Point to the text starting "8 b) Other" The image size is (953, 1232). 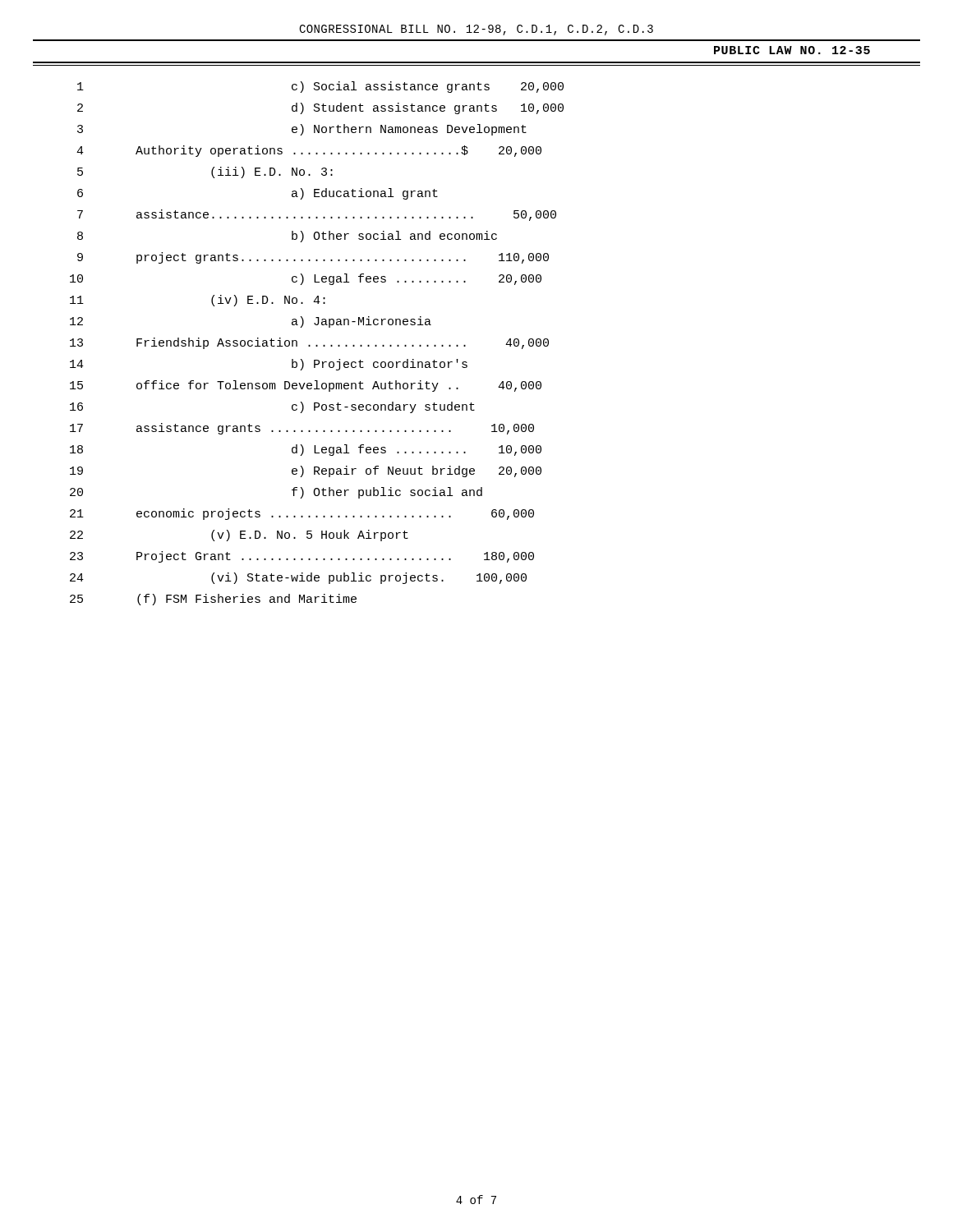476,237
